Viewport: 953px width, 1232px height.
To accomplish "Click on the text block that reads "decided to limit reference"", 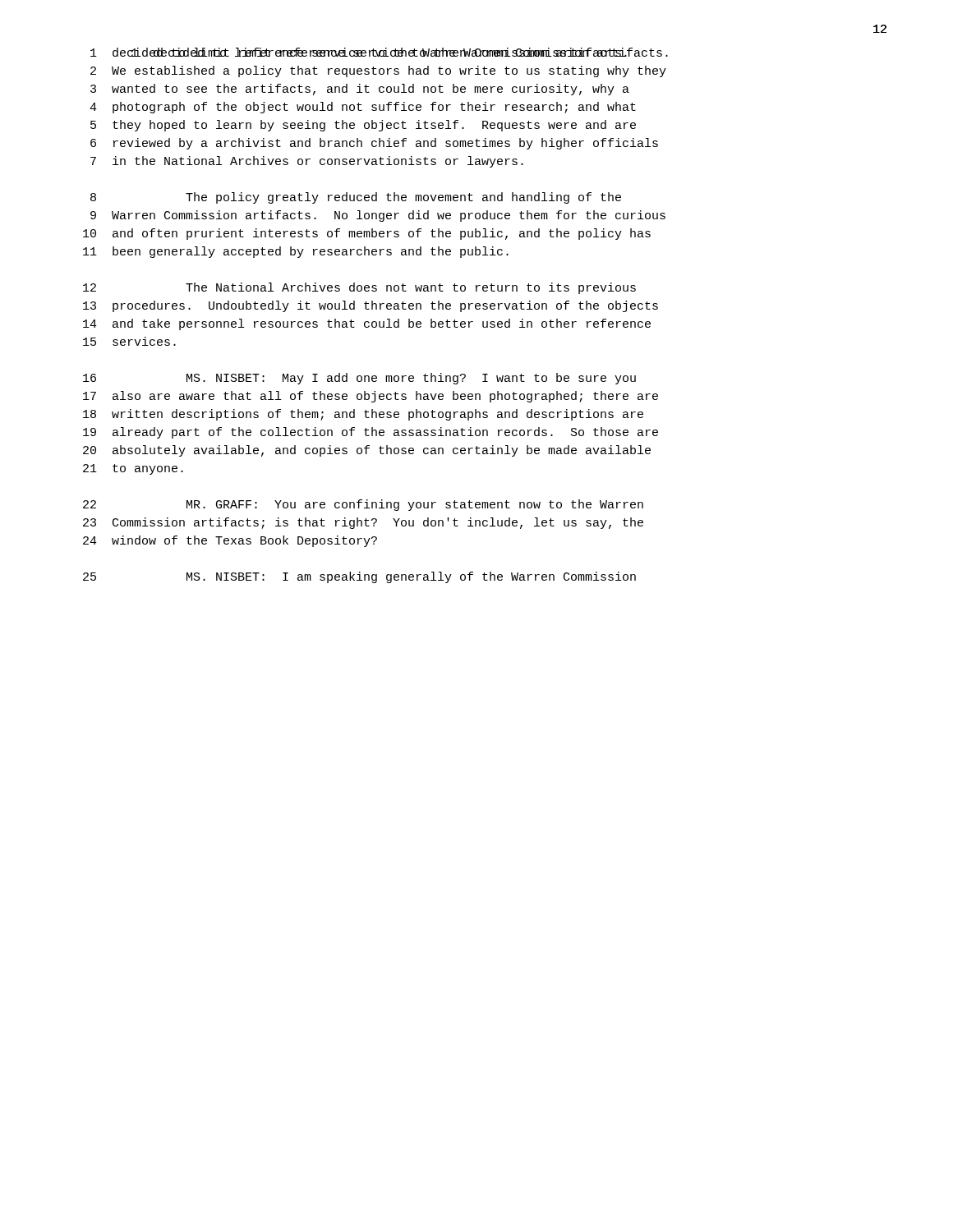I will pyautogui.click(x=497, y=54).
